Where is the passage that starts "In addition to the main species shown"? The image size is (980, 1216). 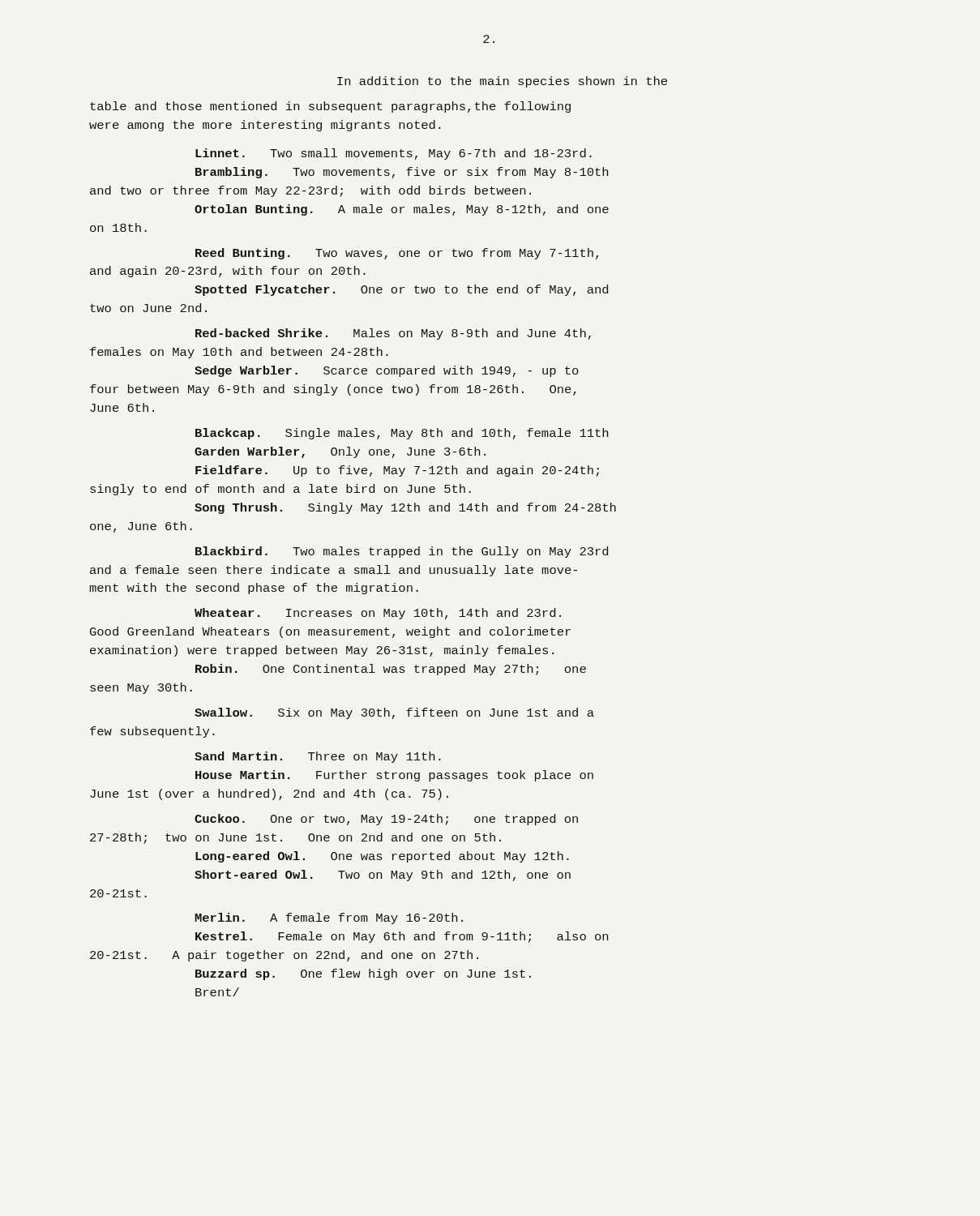[502, 538]
